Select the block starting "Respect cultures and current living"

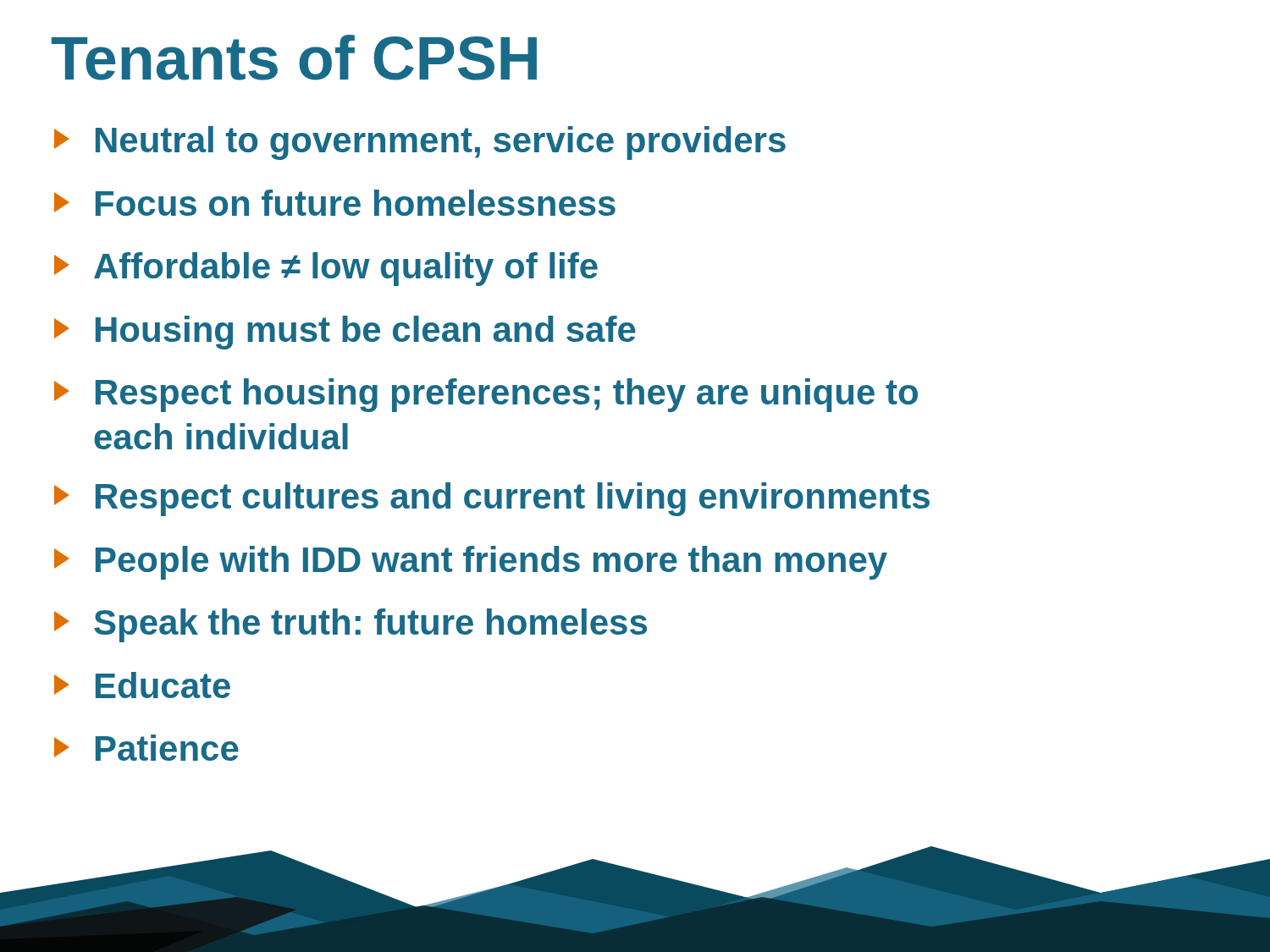click(635, 499)
